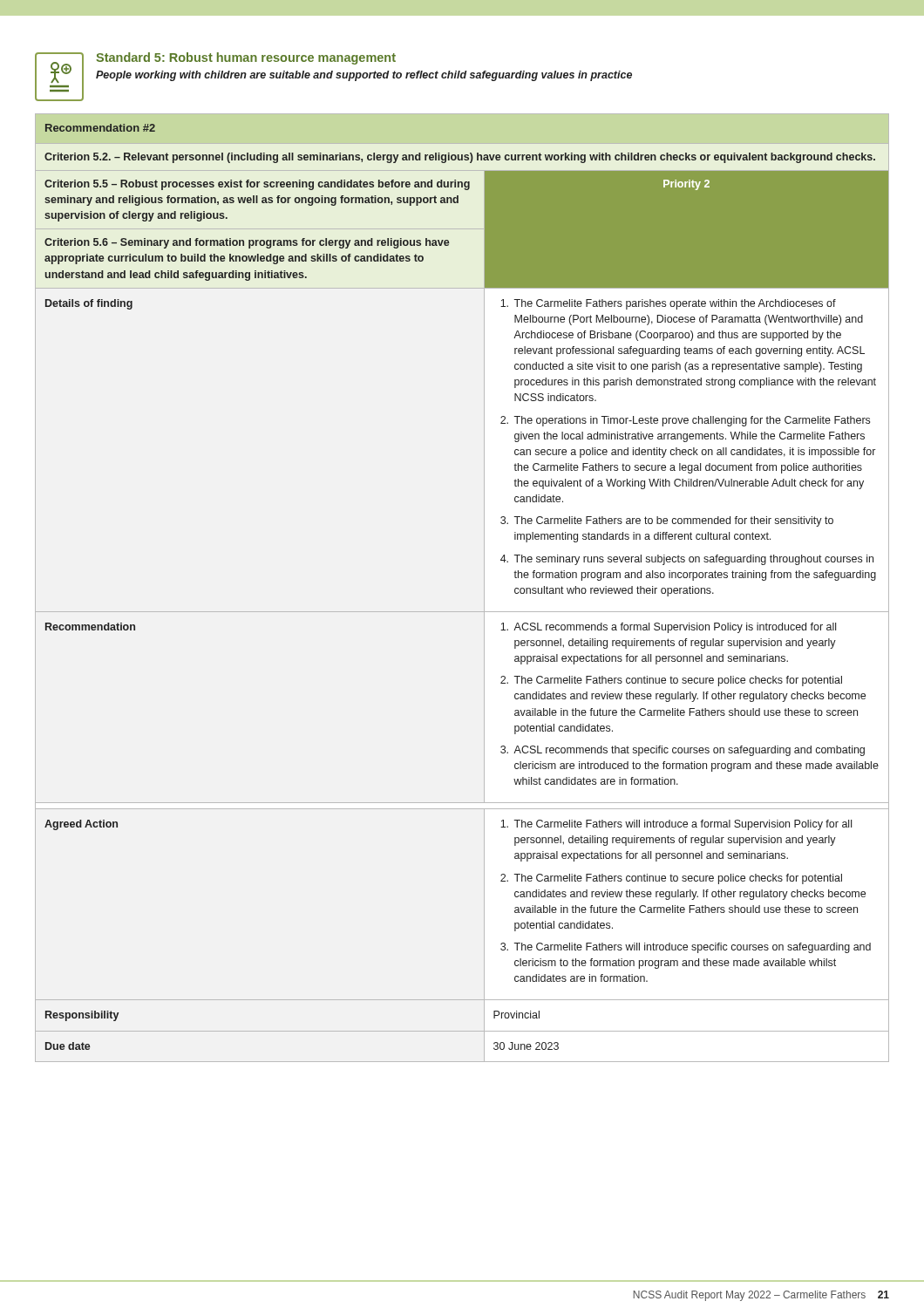
Task: Locate the block of text that opens with "The seminary runs"
Action: (695, 574)
